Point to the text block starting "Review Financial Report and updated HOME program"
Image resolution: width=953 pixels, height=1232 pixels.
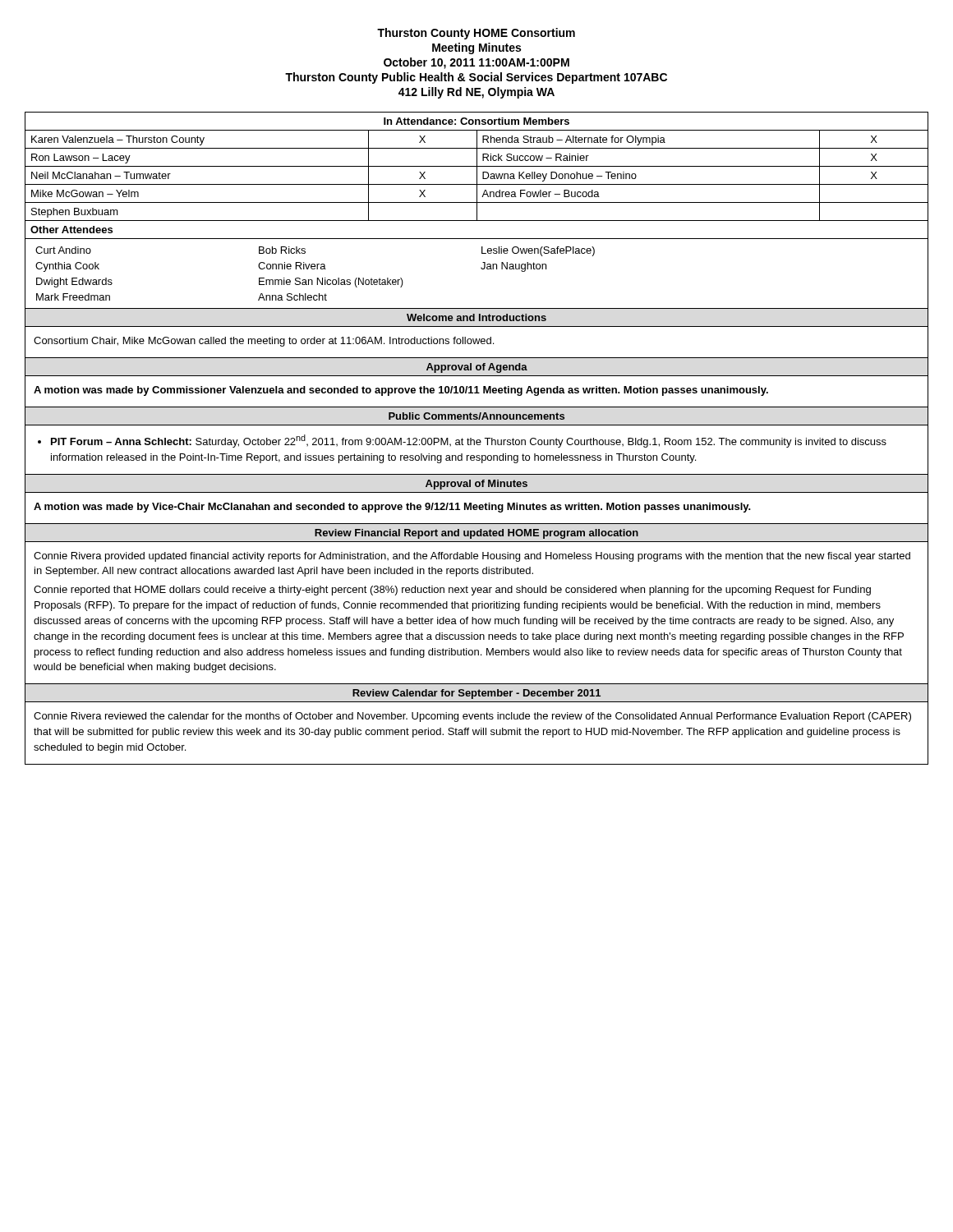tap(476, 532)
